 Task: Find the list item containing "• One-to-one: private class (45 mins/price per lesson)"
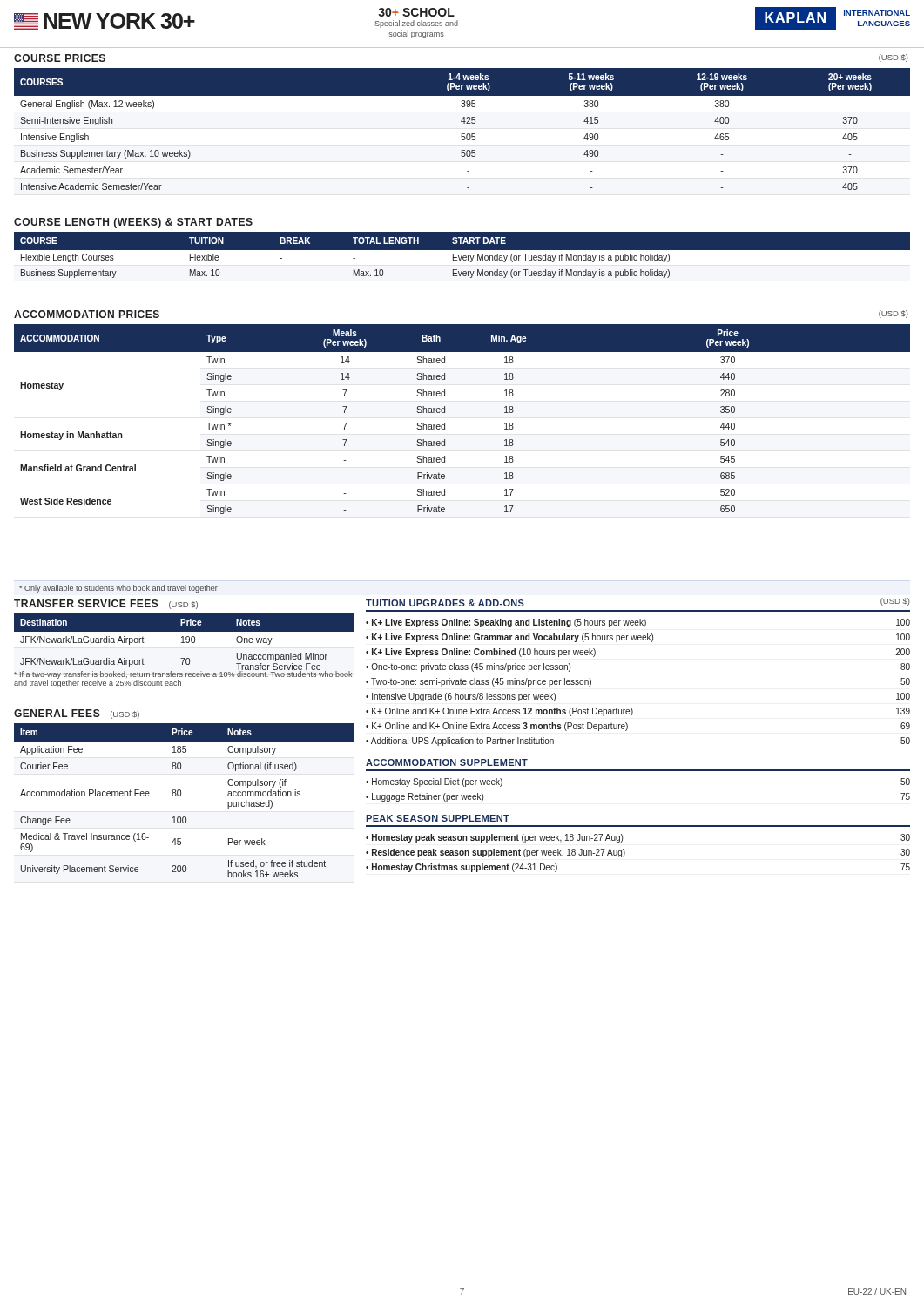[x=462, y=667]
